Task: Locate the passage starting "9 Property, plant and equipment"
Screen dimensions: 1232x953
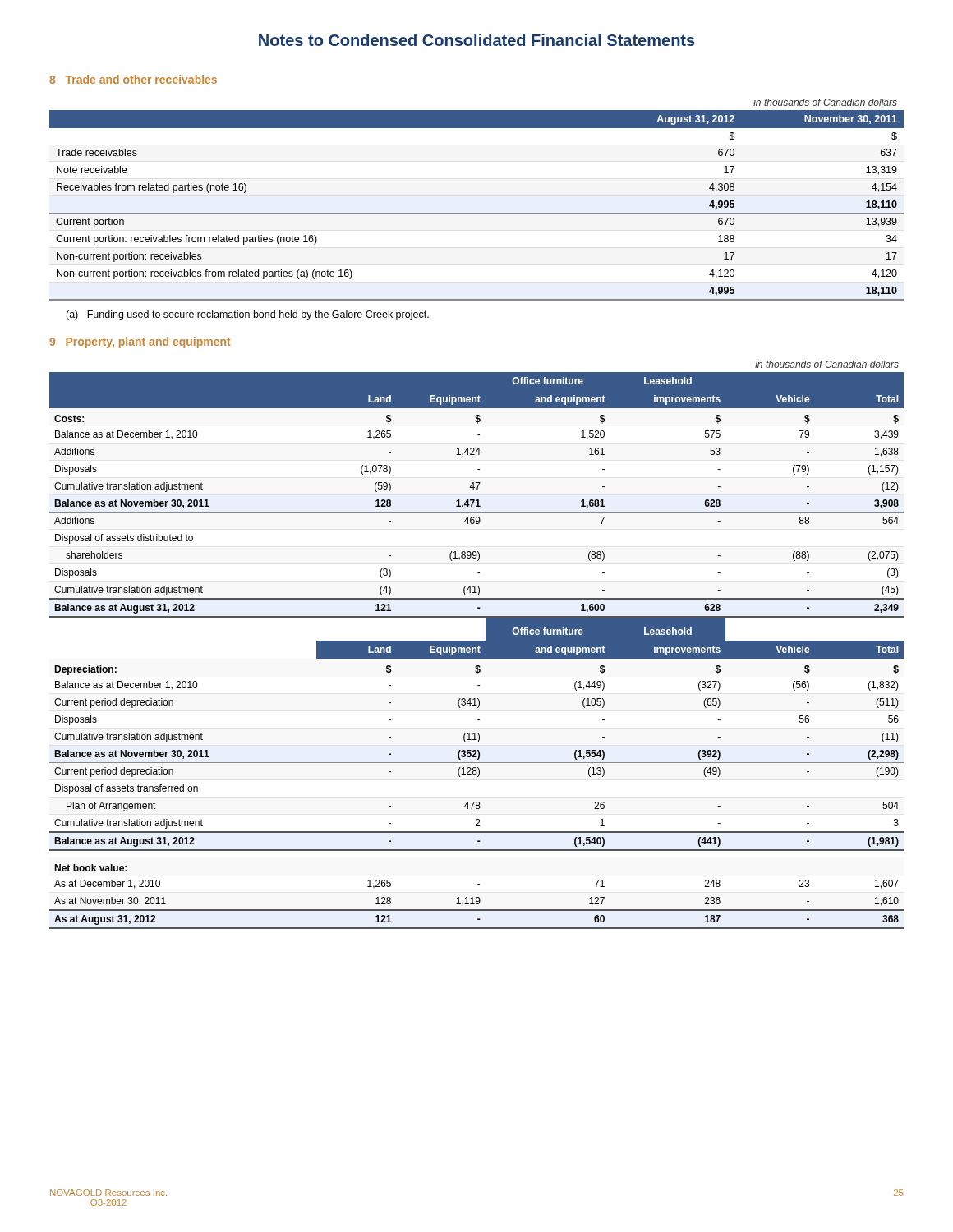Action: click(140, 342)
